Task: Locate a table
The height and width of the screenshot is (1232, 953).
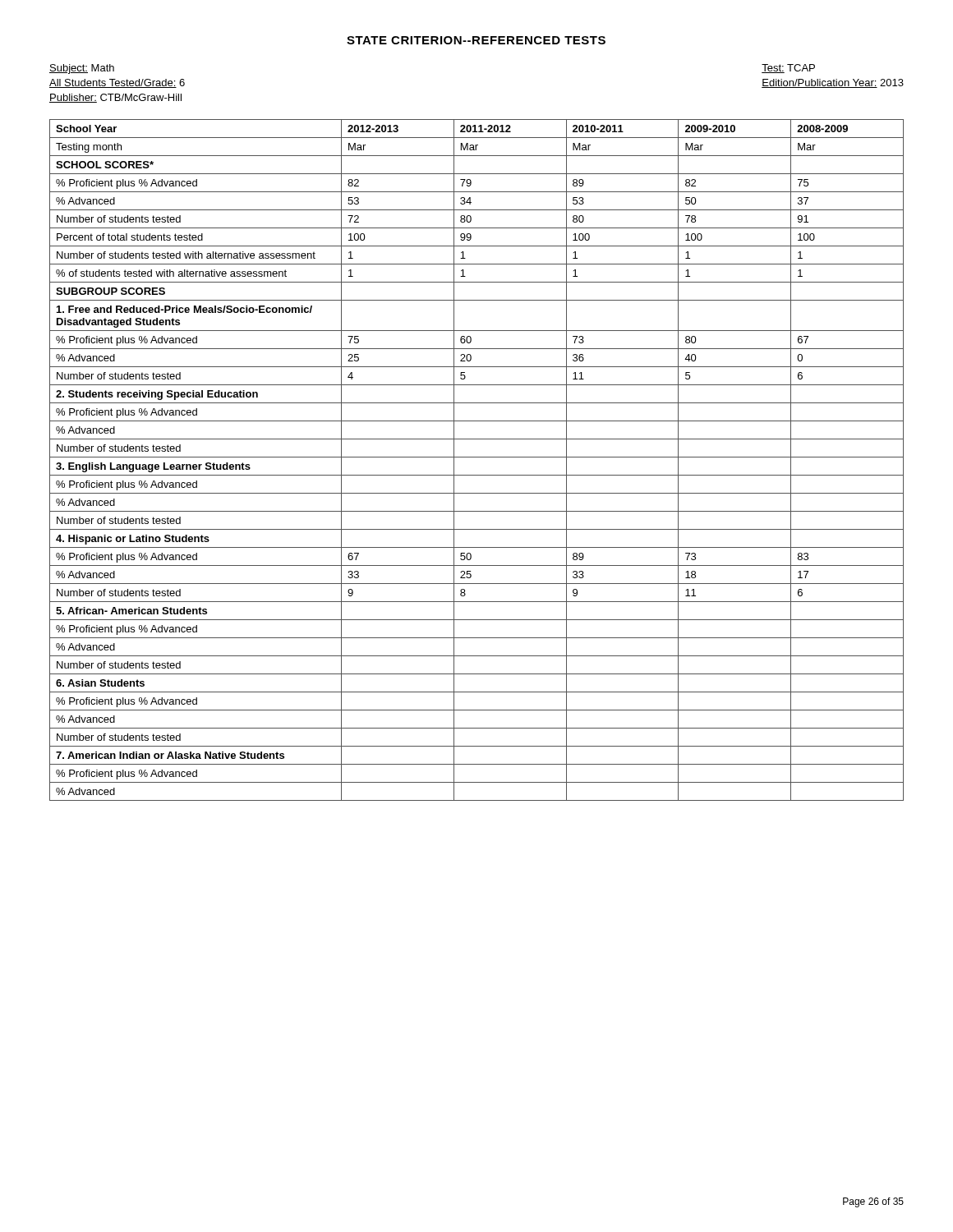Action: point(476,460)
